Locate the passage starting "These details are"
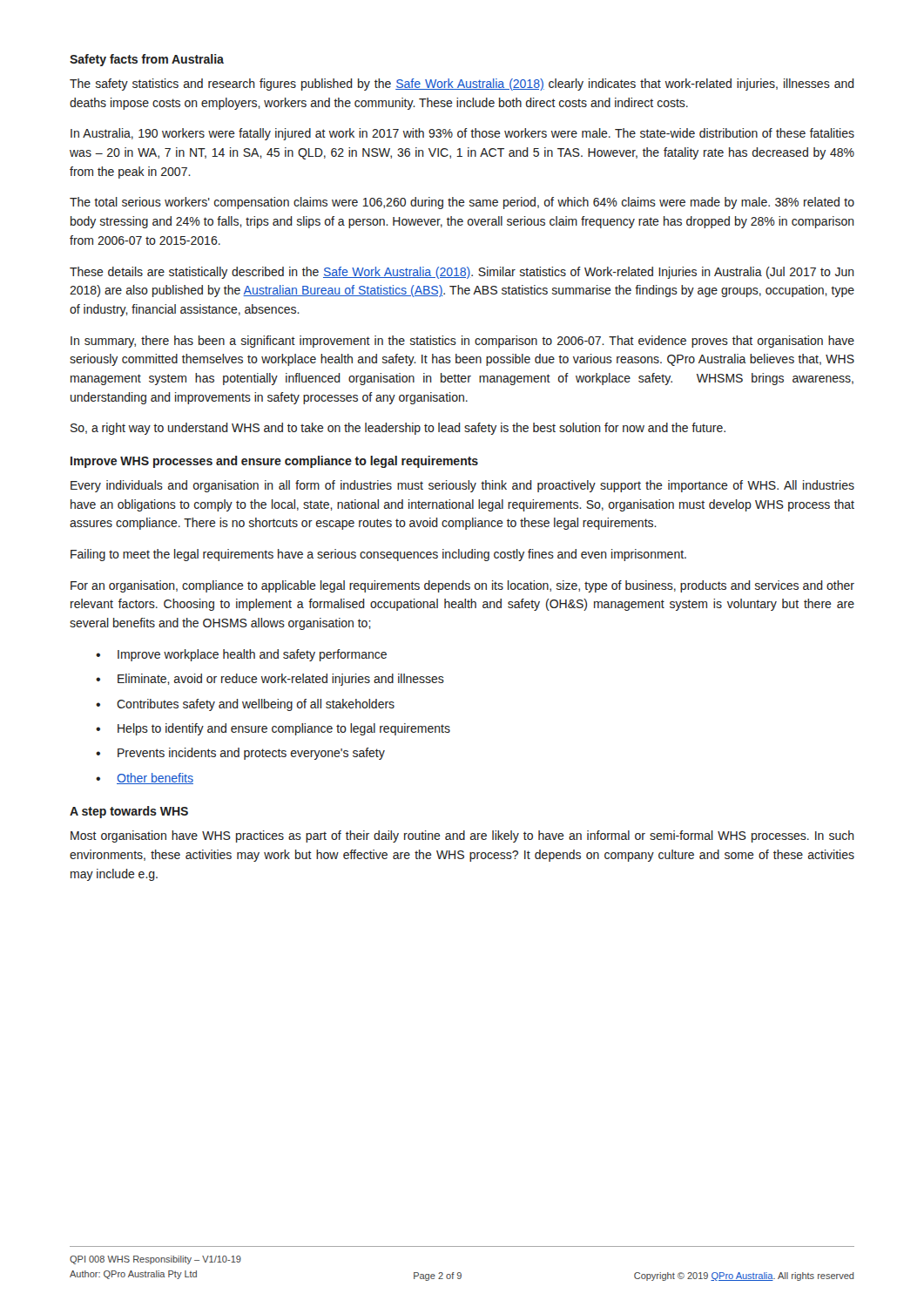 462,290
